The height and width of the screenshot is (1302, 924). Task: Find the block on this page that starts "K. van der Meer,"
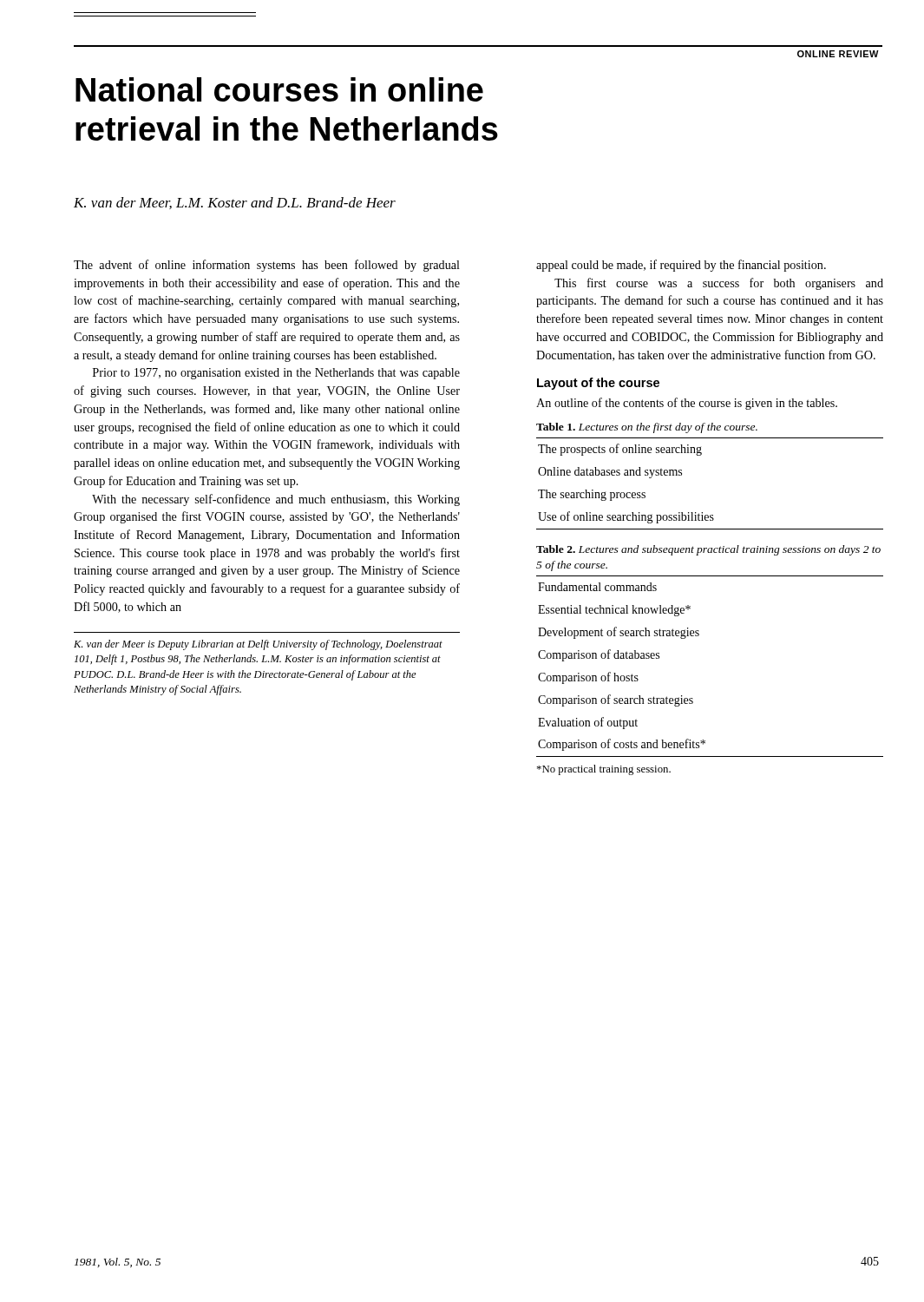[235, 203]
